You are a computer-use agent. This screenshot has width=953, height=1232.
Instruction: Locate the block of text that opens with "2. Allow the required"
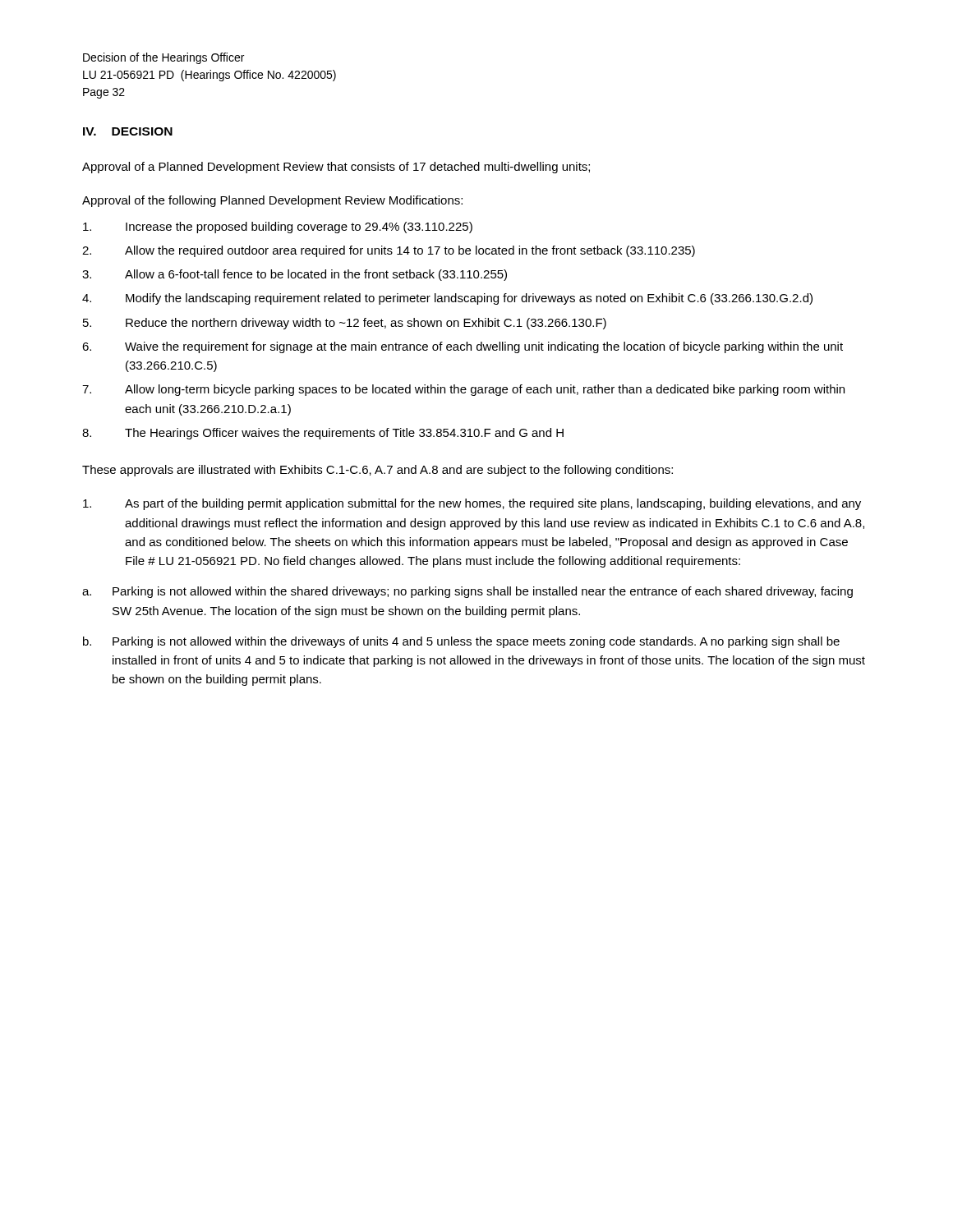476,250
